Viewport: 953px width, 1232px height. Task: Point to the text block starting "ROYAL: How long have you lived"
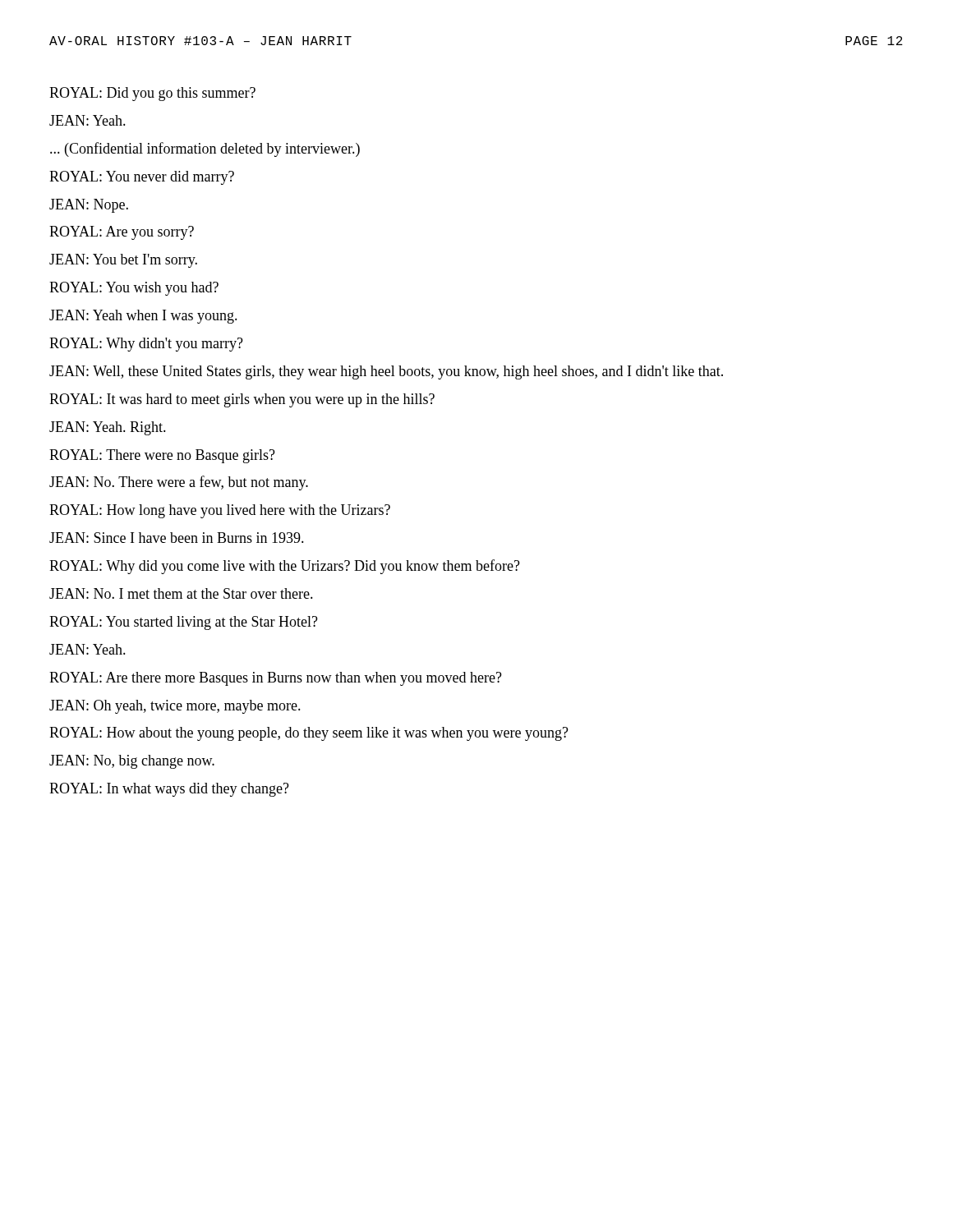(x=220, y=510)
